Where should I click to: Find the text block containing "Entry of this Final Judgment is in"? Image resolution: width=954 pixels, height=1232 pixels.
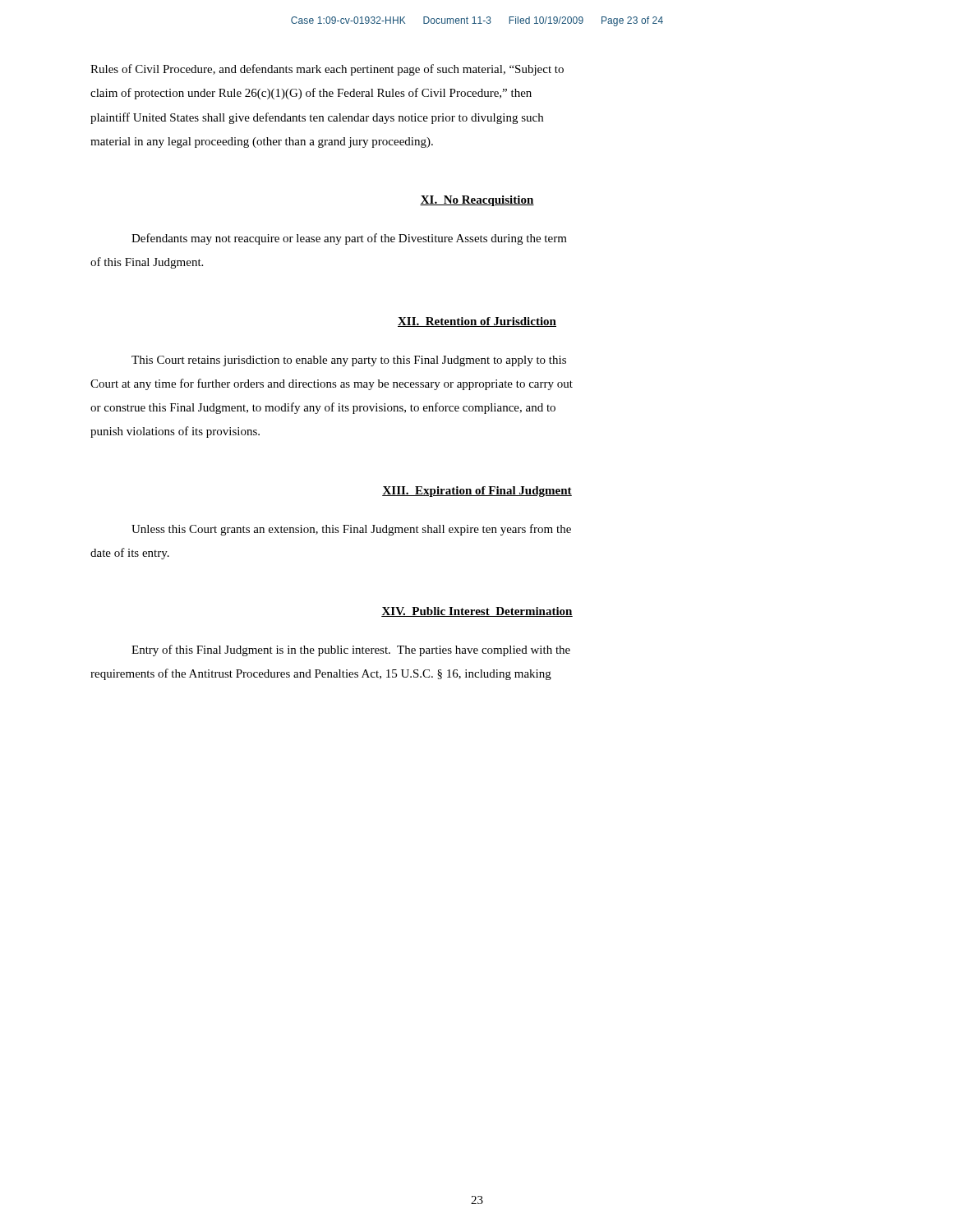tap(330, 662)
